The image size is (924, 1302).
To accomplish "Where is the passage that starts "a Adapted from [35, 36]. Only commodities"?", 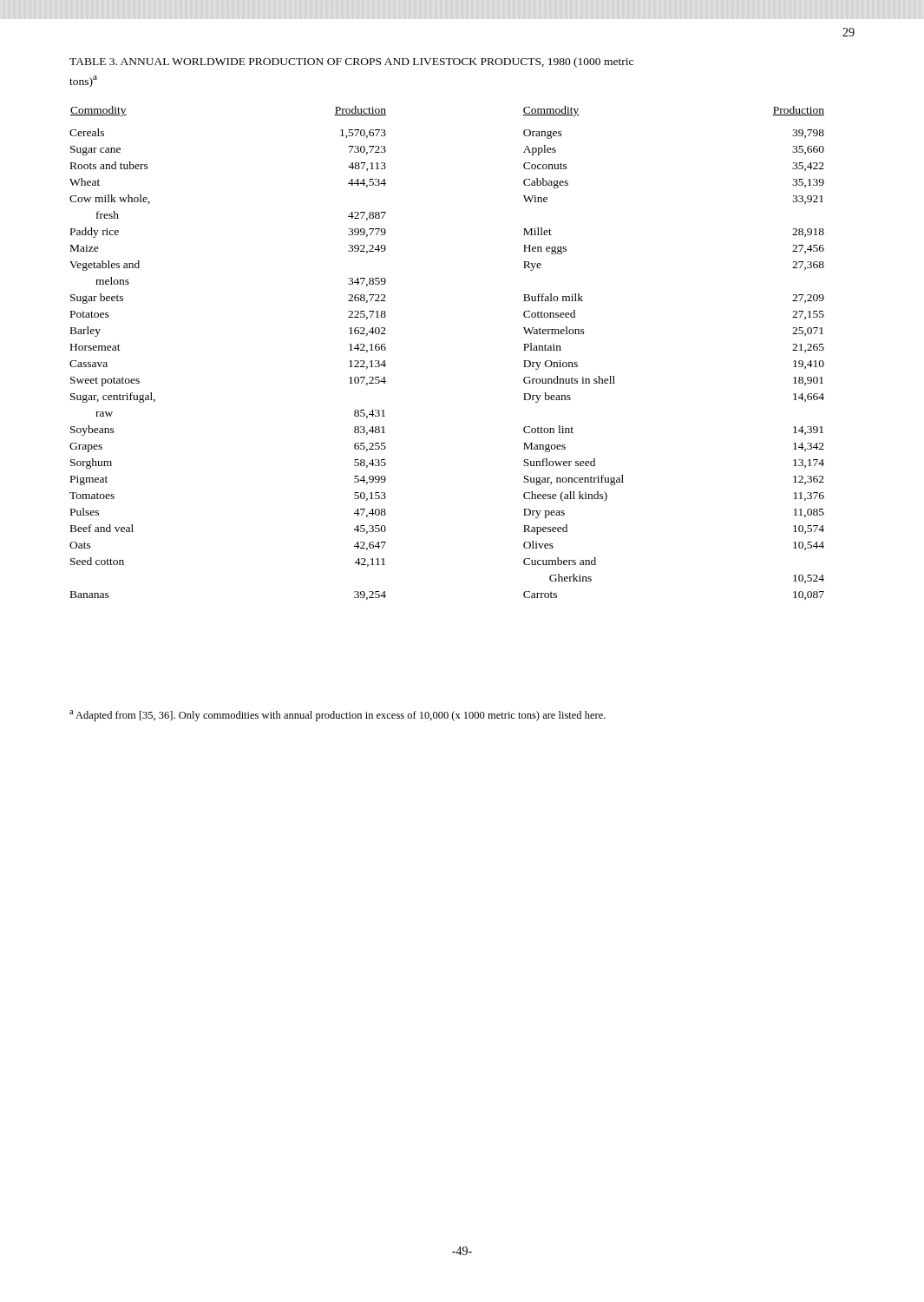I will [x=338, y=714].
